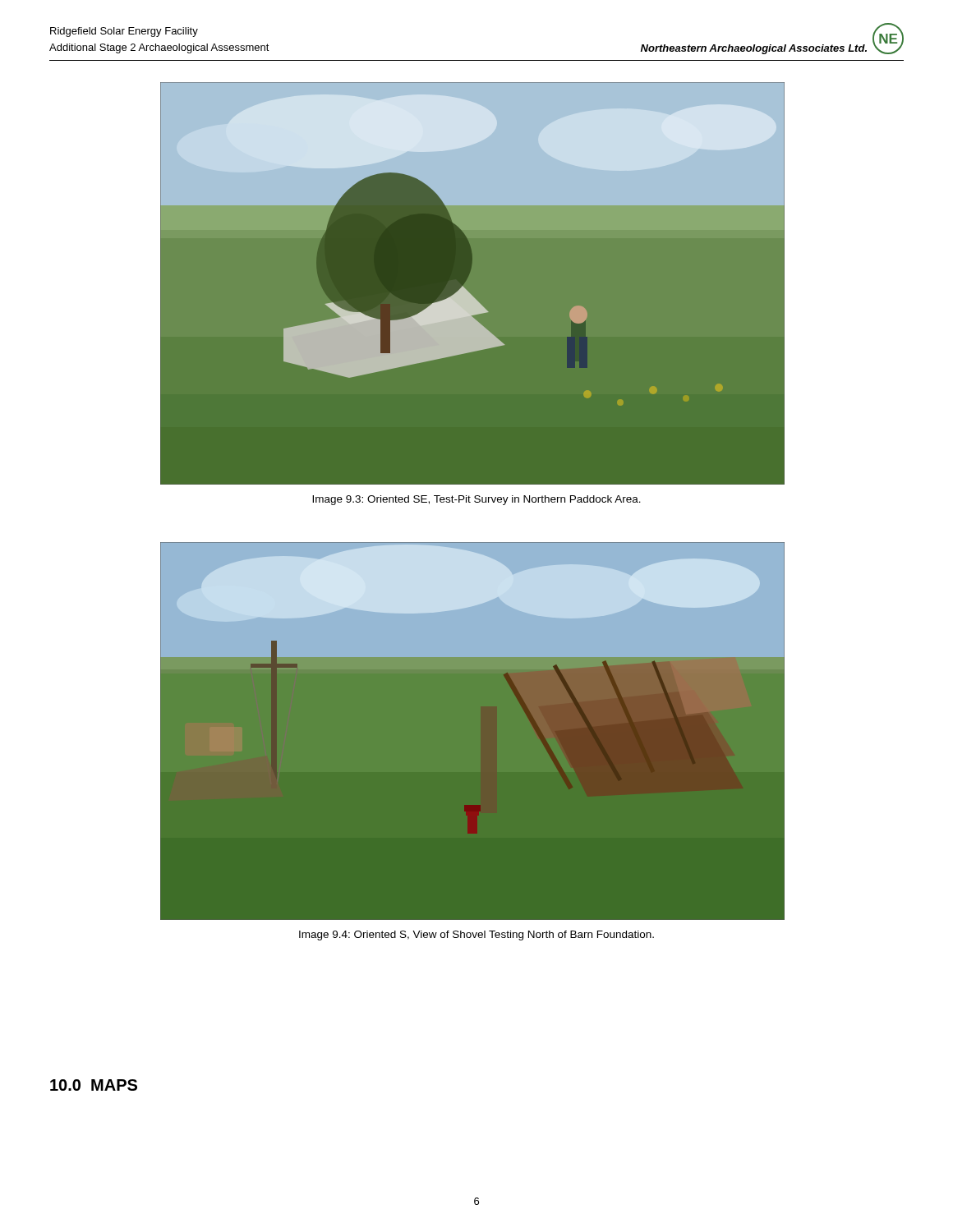Image resolution: width=953 pixels, height=1232 pixels.
Task: Select the caption that reads "Image 9.3: Oriented SE, Test-Pit Survey"
Action: [476, 499]
